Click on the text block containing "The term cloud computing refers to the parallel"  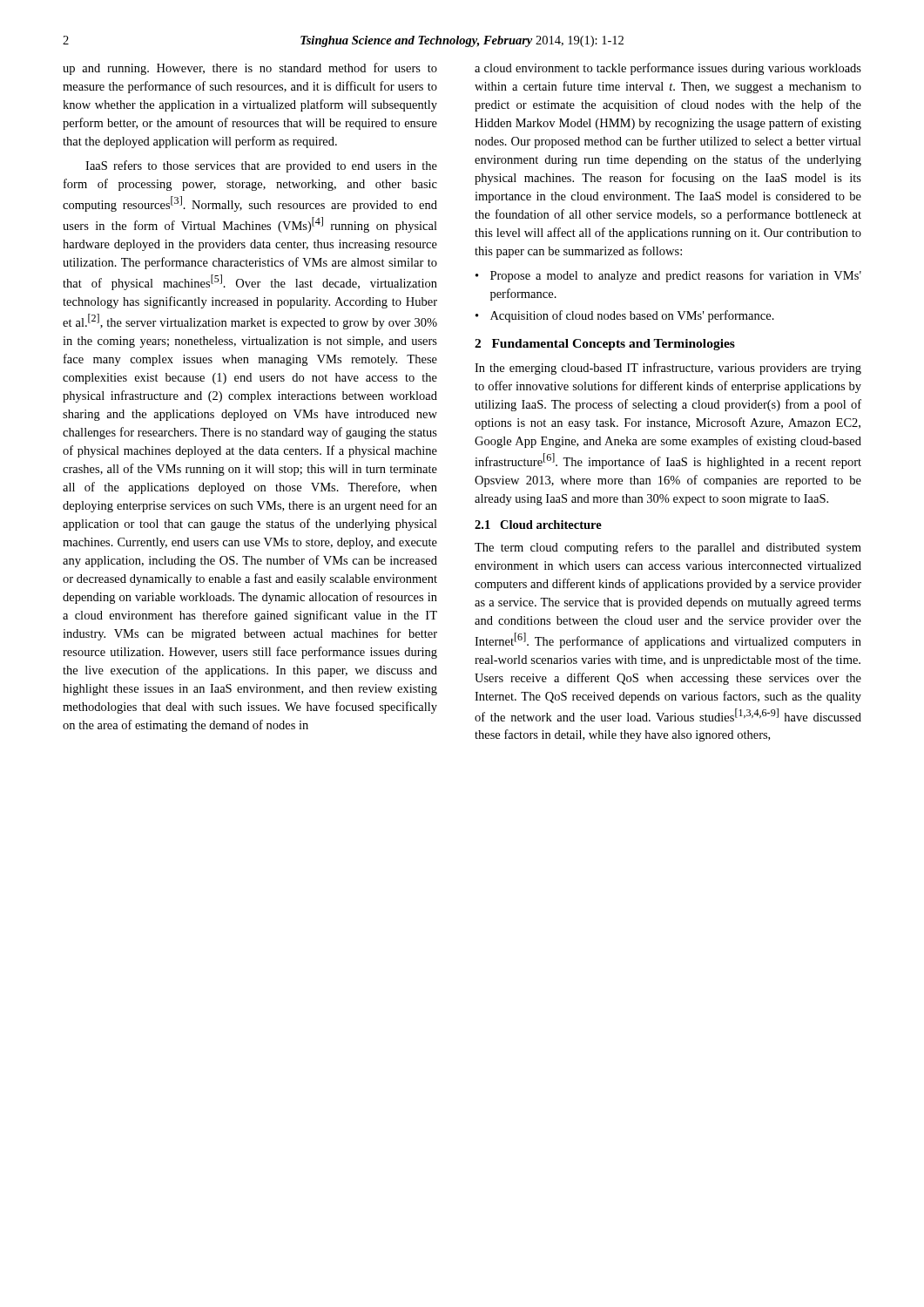(668, 641)
